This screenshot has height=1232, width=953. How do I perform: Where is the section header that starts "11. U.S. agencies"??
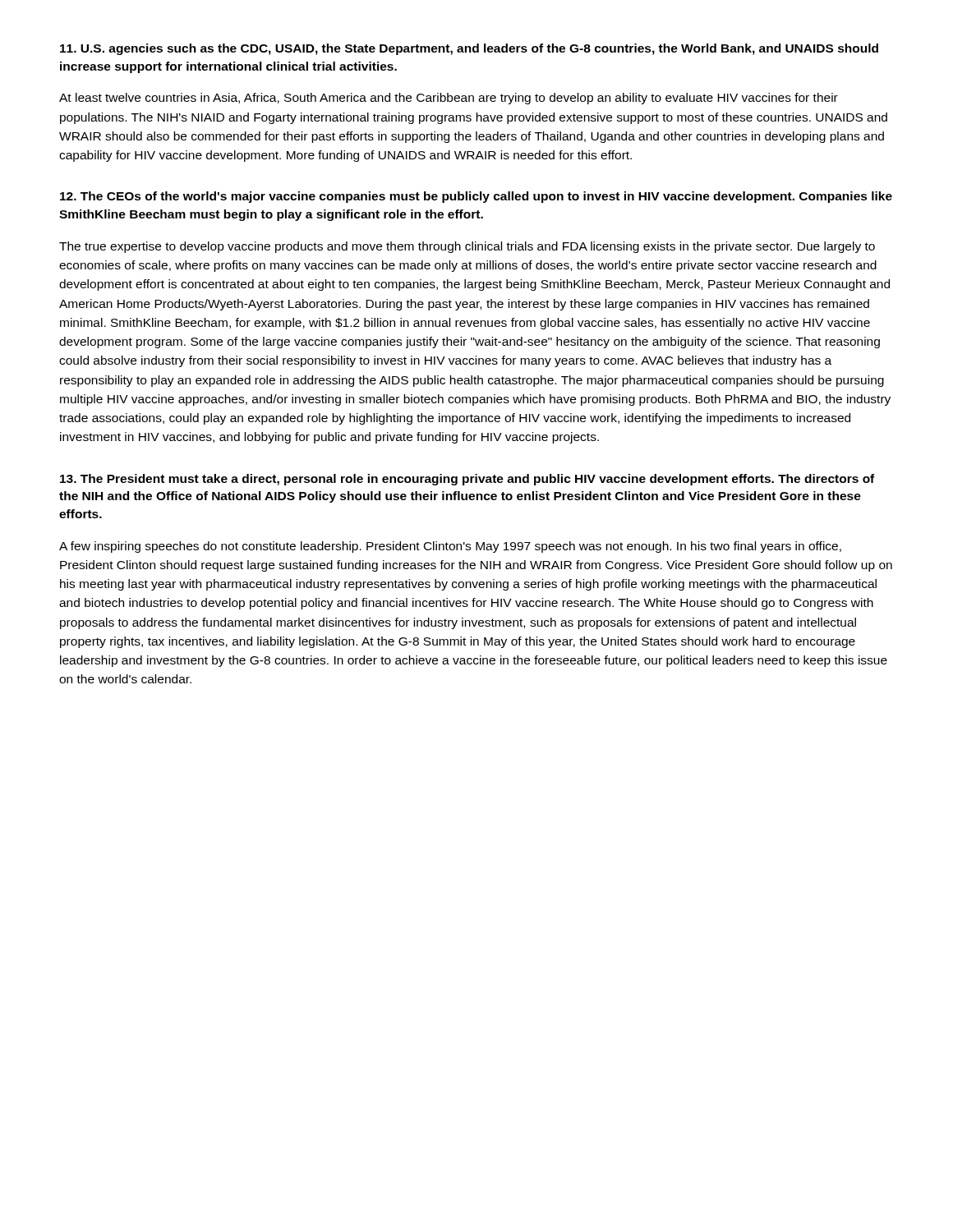pos(469,57)
